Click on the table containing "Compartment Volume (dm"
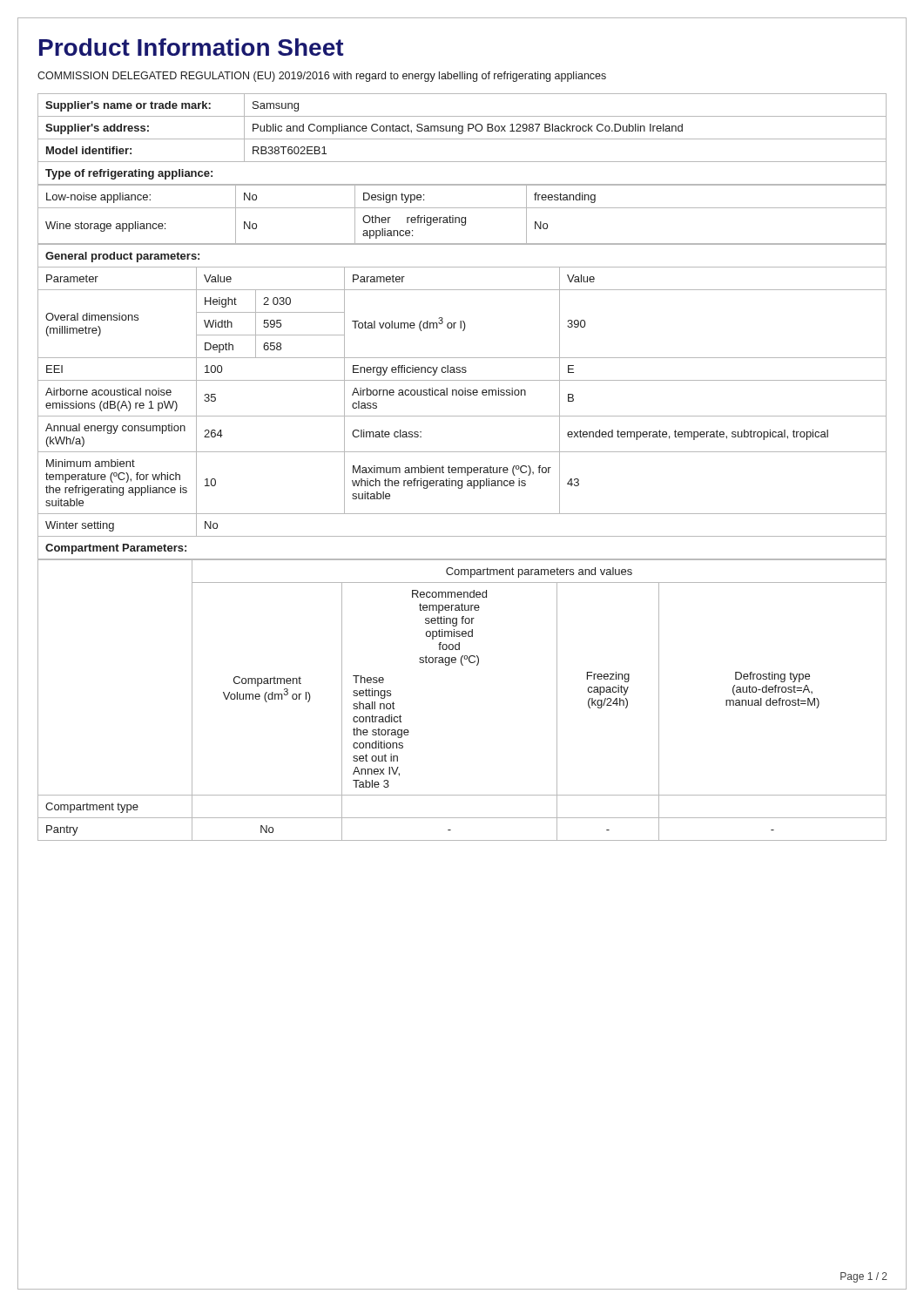The height and width of the screenshot is (1307, 924). [462, 700]
